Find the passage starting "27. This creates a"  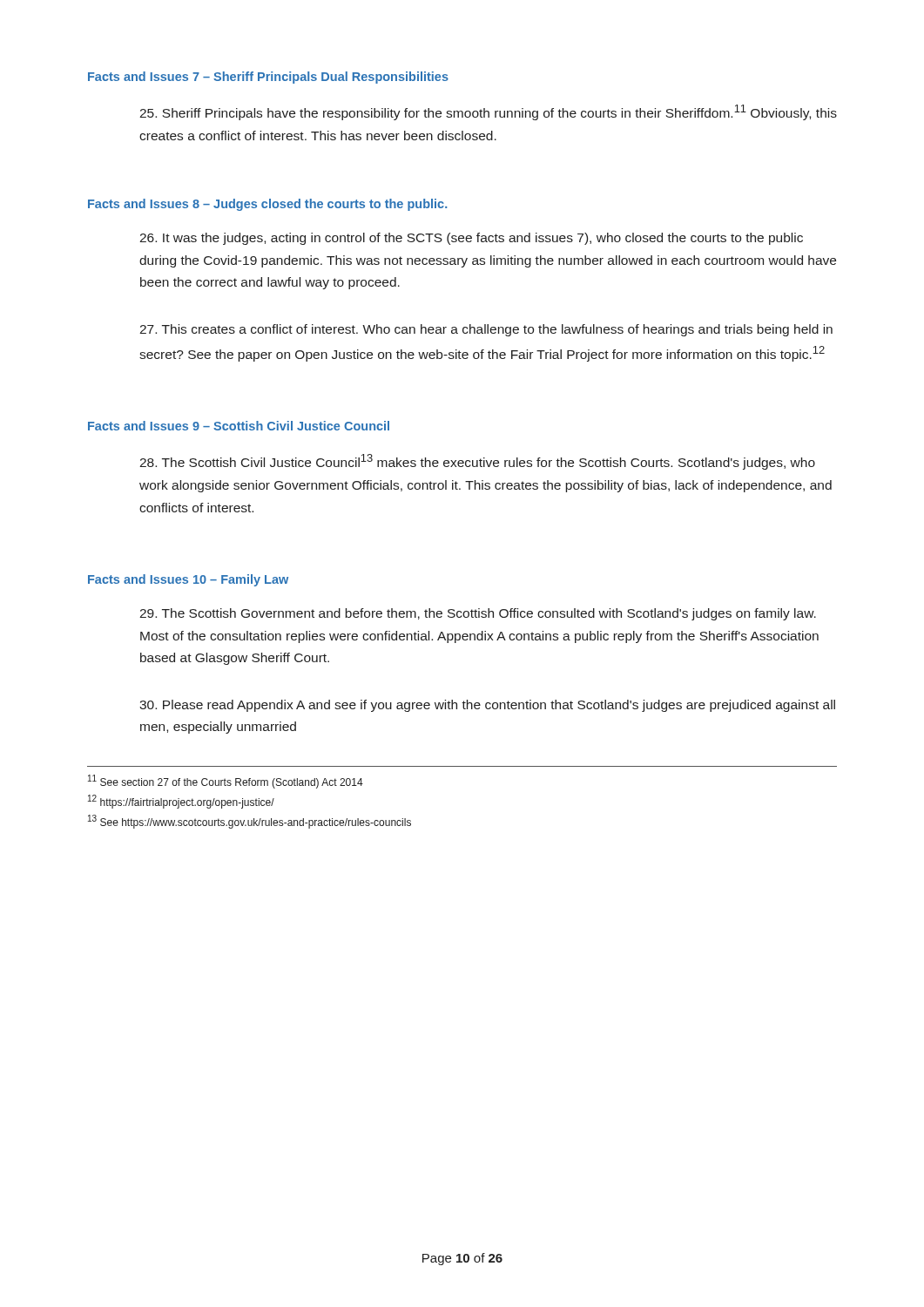[x=486, y=341]
